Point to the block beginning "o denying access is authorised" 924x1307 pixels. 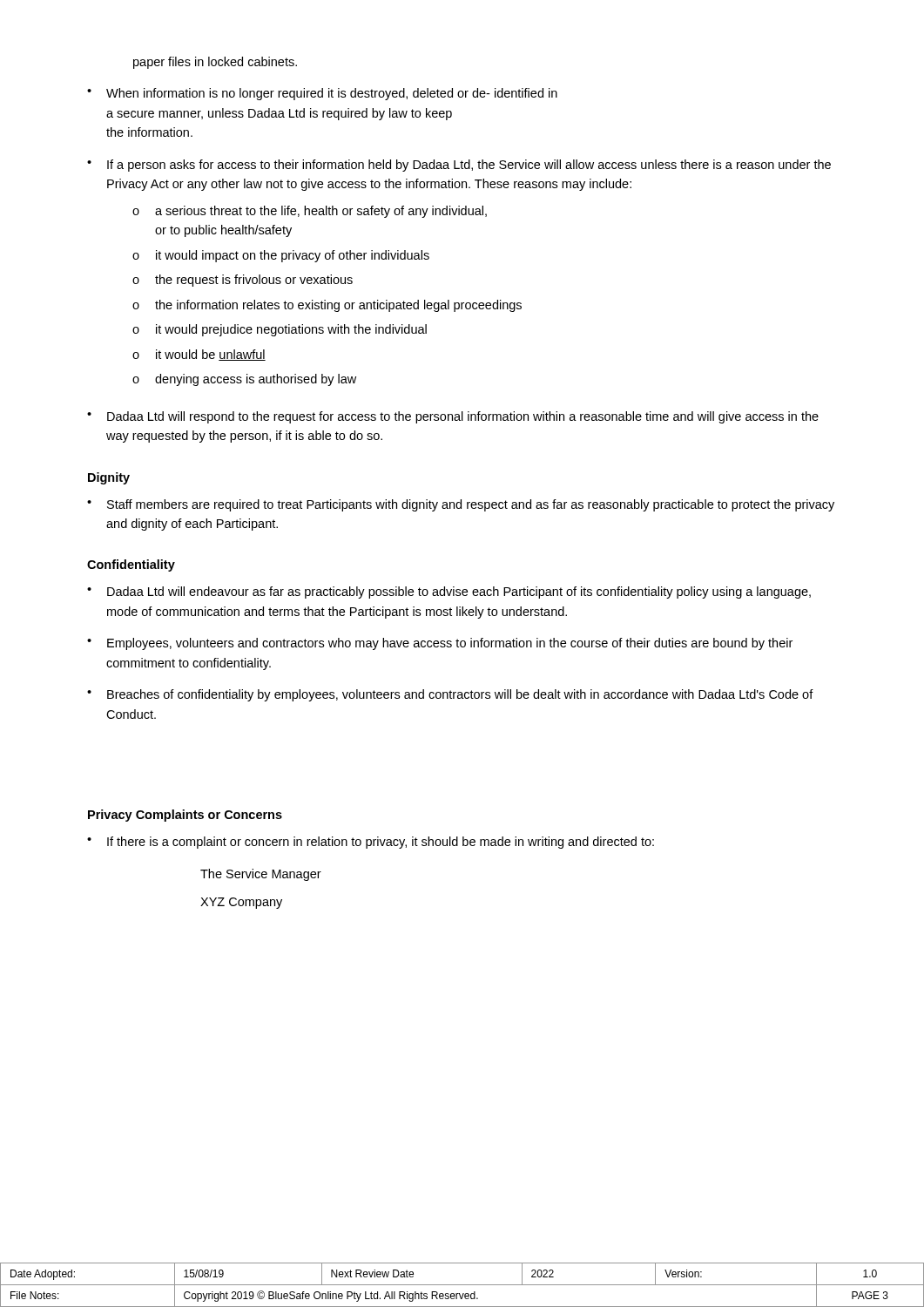point(244,380)
